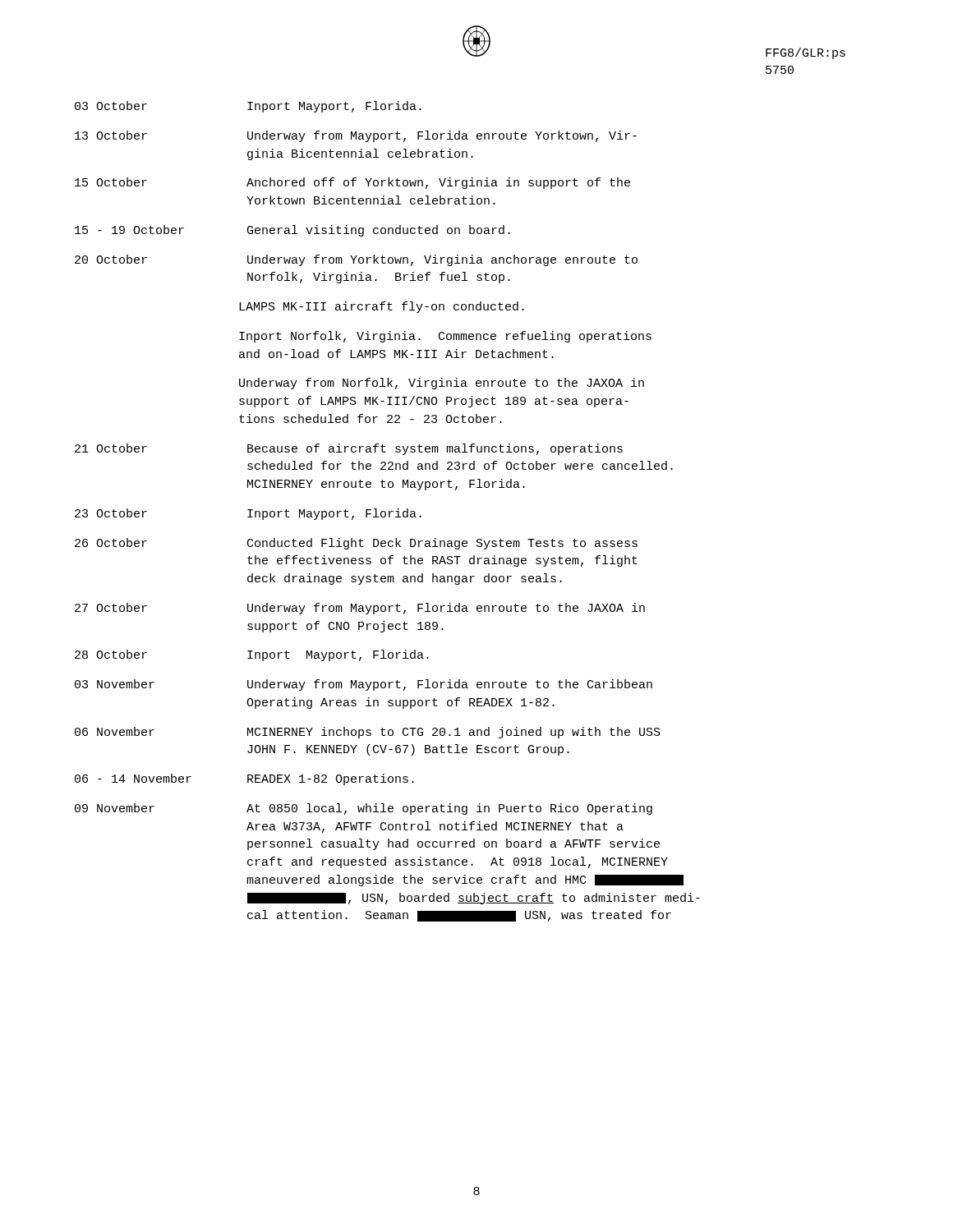This screenshot has height=1232, width=953.
Task: Find the text starting "03 November Underway from"
Action: click(481, 695)
